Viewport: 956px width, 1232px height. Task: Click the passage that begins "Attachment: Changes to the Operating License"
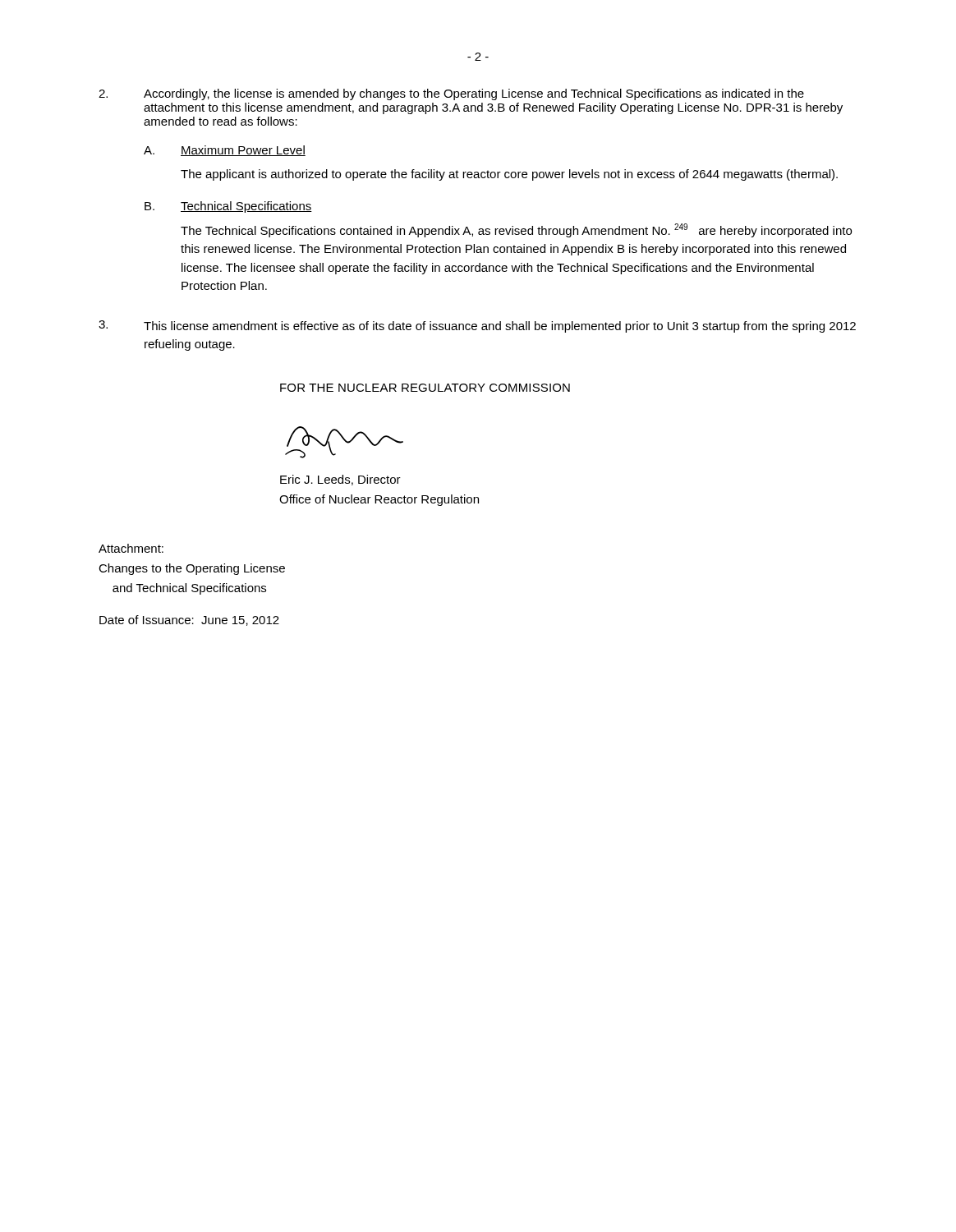tap(192, 568)
